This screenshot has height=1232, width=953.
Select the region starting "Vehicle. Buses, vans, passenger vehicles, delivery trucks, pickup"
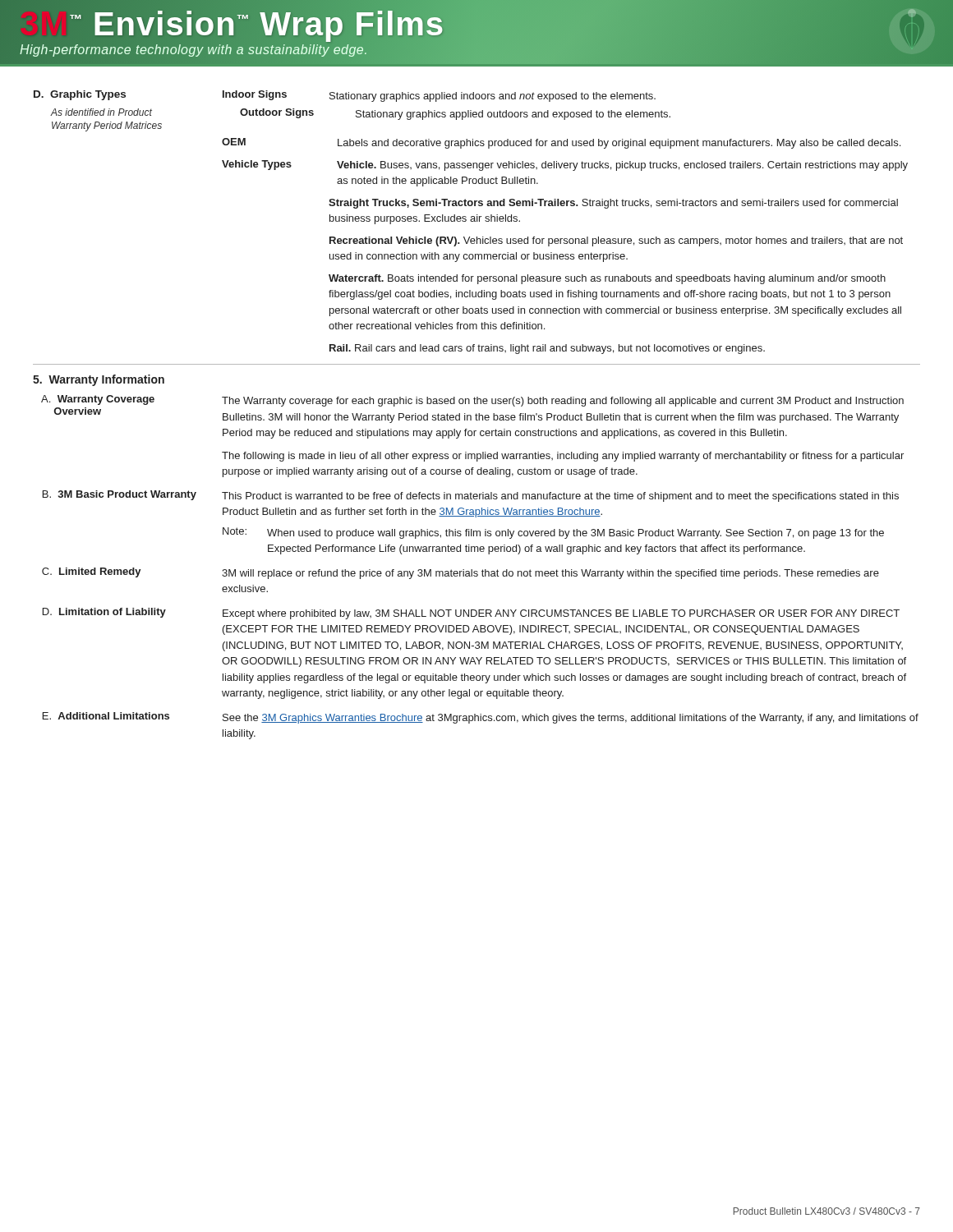pyautogui.click(x=622, y=172)
